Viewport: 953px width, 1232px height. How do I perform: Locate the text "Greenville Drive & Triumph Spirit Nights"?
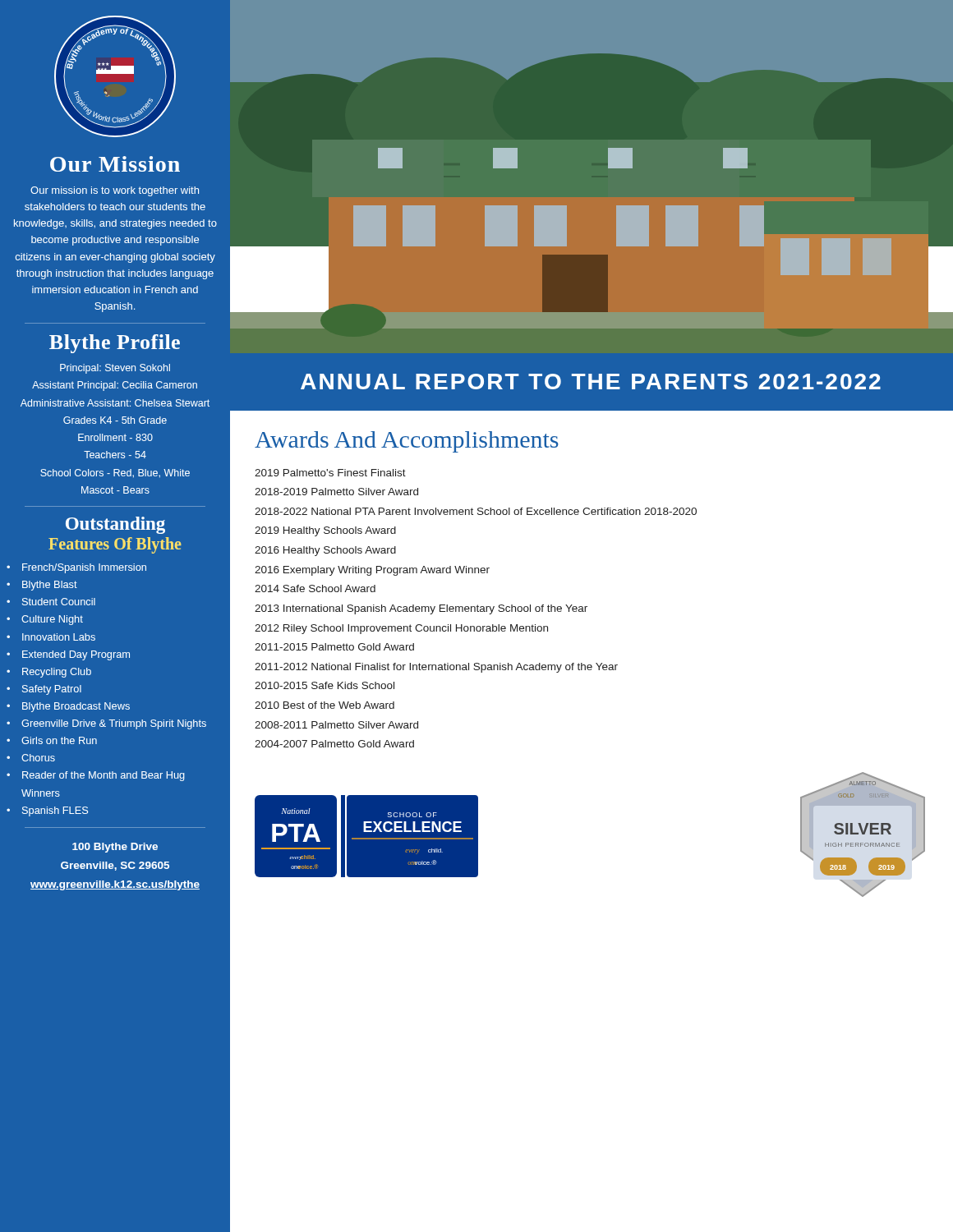114,723
